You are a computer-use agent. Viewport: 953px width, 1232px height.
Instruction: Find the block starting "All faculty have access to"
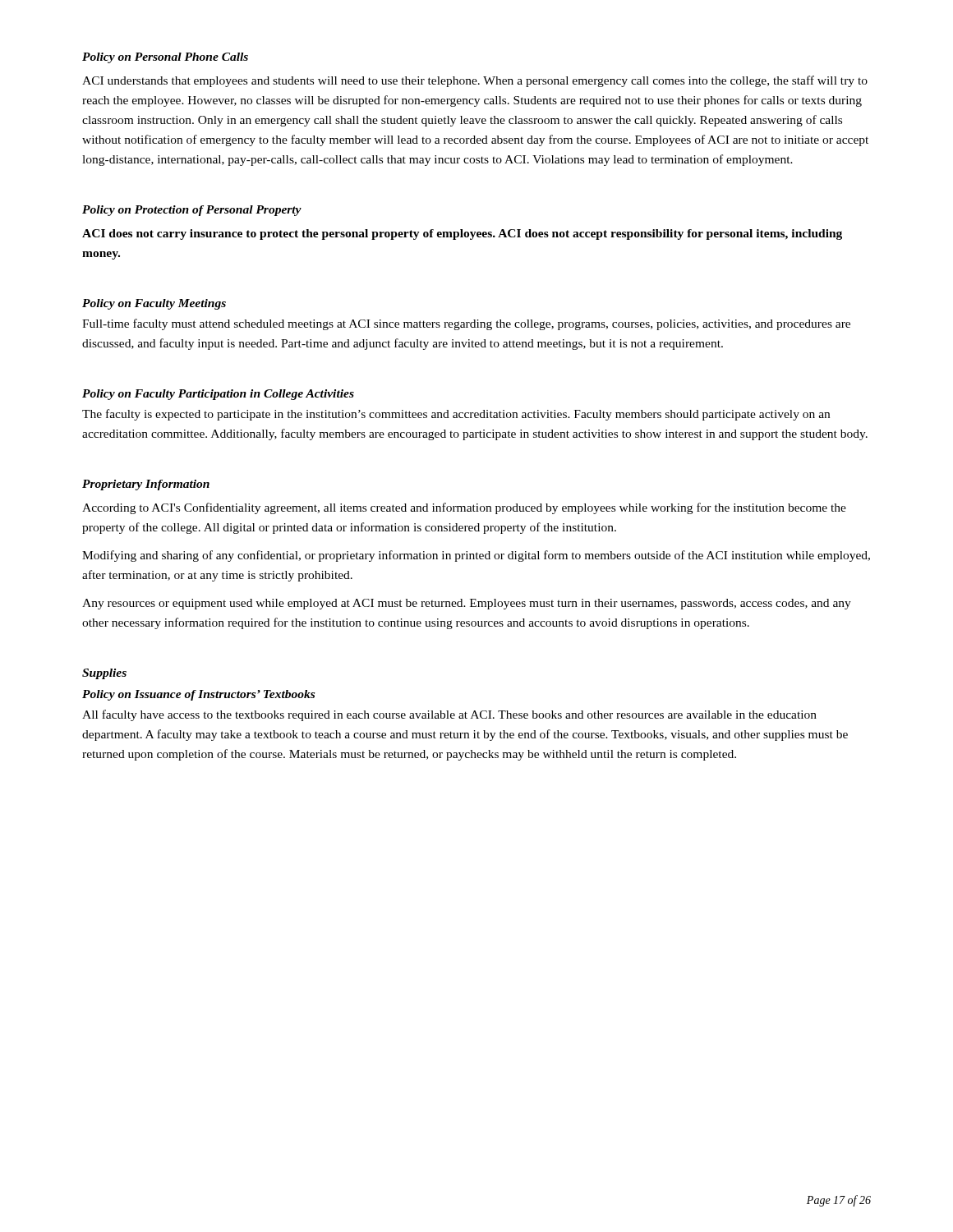[465, 734]
